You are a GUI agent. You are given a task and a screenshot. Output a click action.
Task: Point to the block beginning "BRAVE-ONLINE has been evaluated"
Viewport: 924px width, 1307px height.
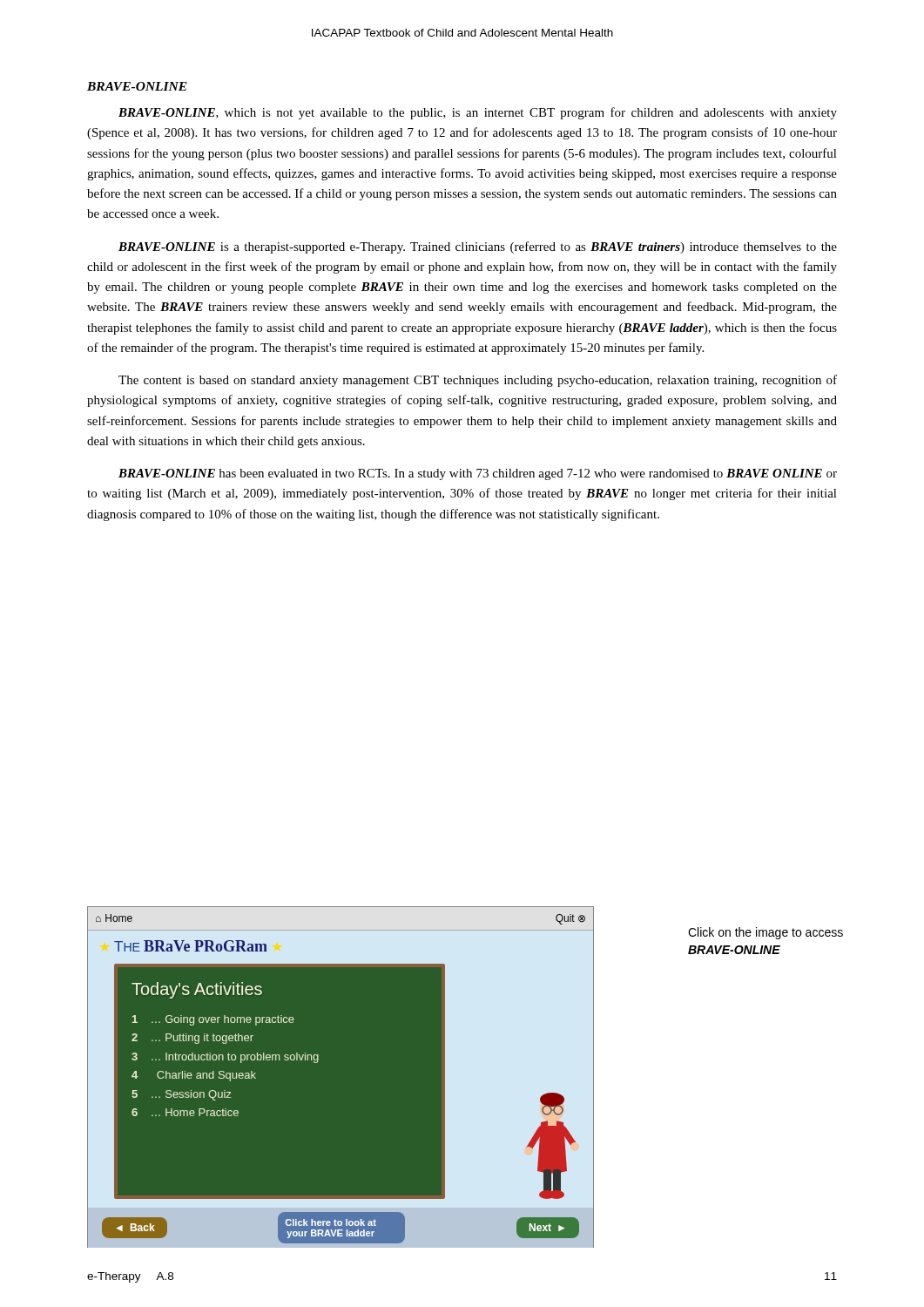(x=462, y=493)
